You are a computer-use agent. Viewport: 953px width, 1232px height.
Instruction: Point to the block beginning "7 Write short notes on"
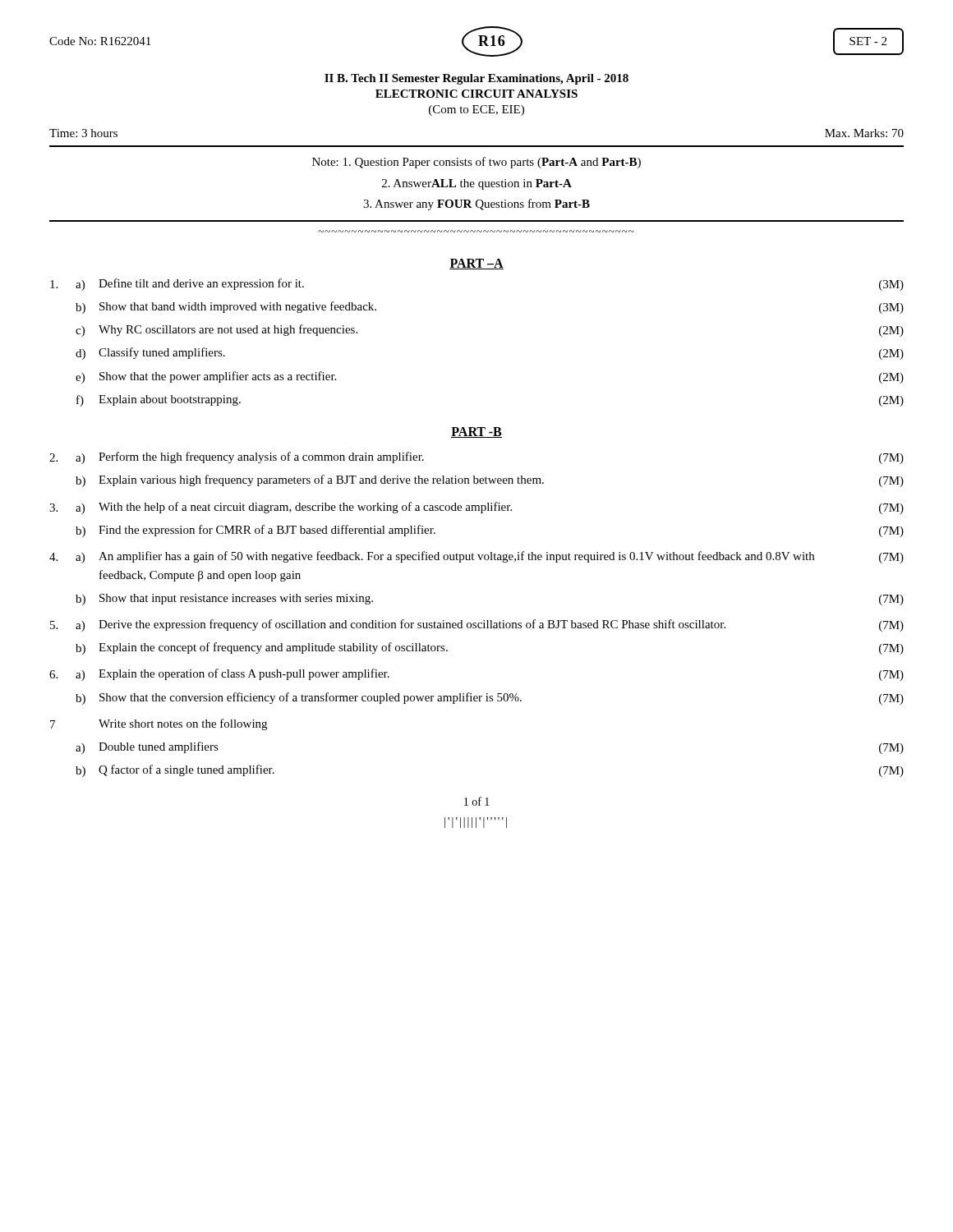point(159,724)
